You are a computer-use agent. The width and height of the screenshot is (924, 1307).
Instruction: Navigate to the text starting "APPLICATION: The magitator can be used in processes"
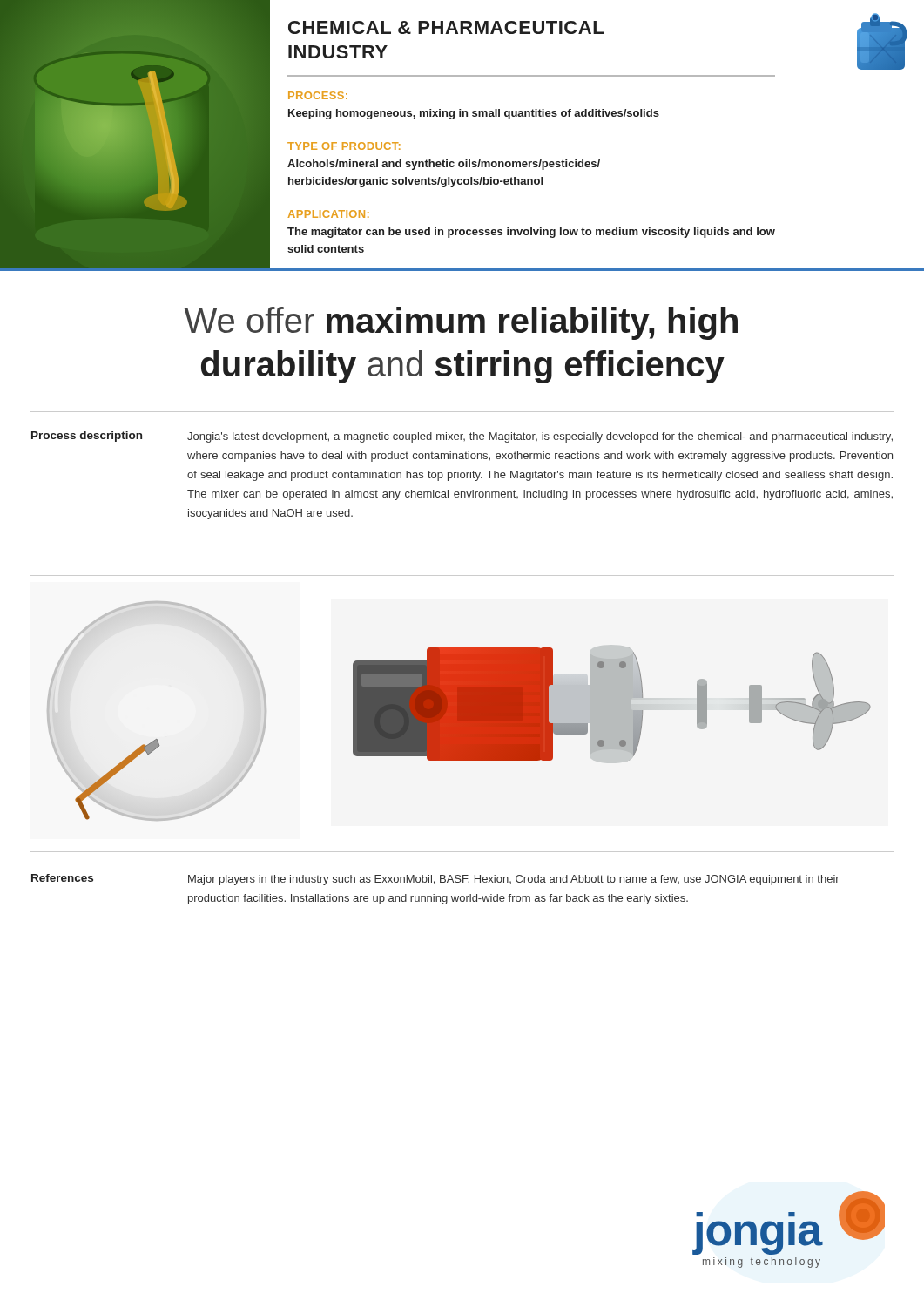point(531,231)
